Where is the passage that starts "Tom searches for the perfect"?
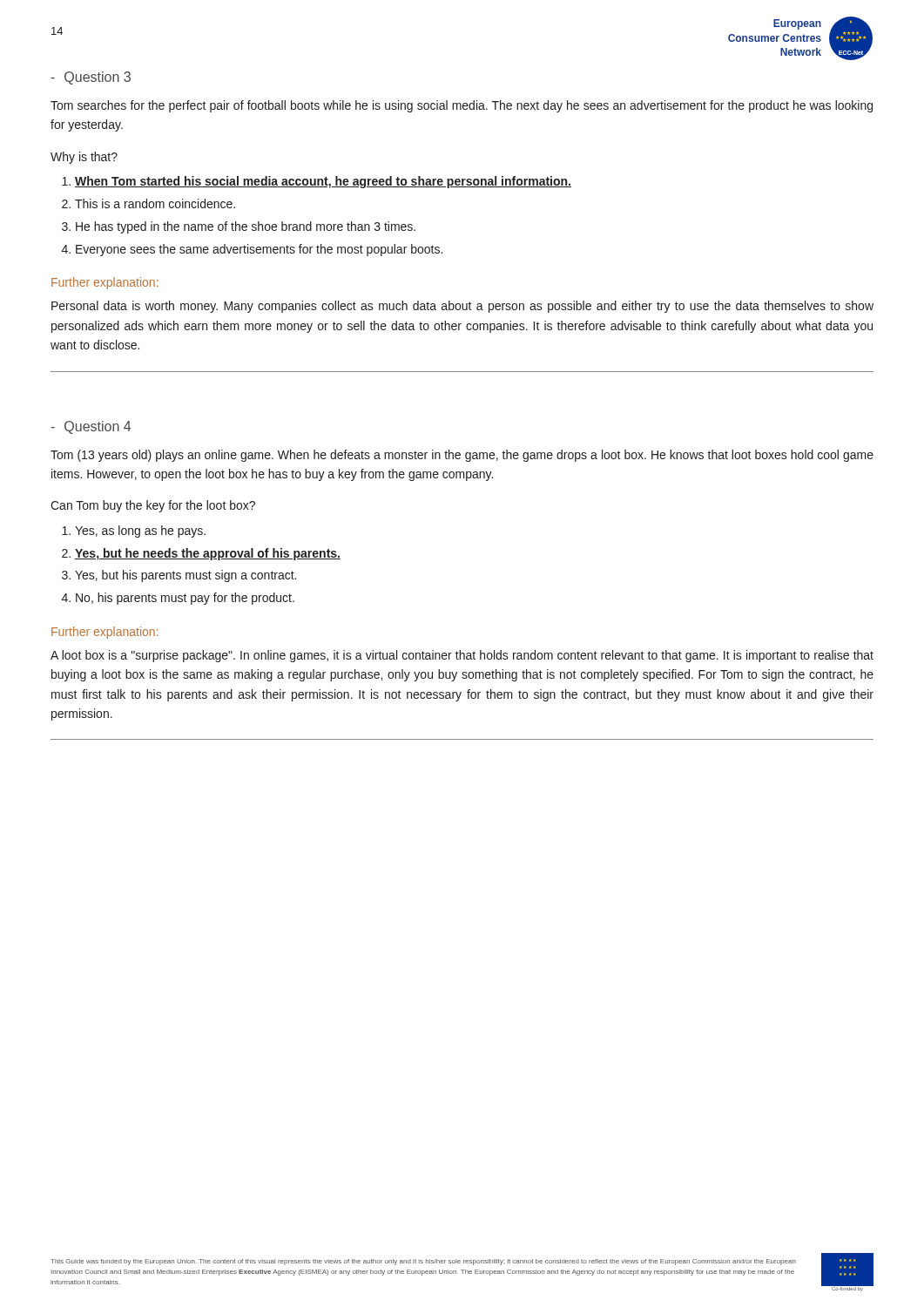 point(462,115)
